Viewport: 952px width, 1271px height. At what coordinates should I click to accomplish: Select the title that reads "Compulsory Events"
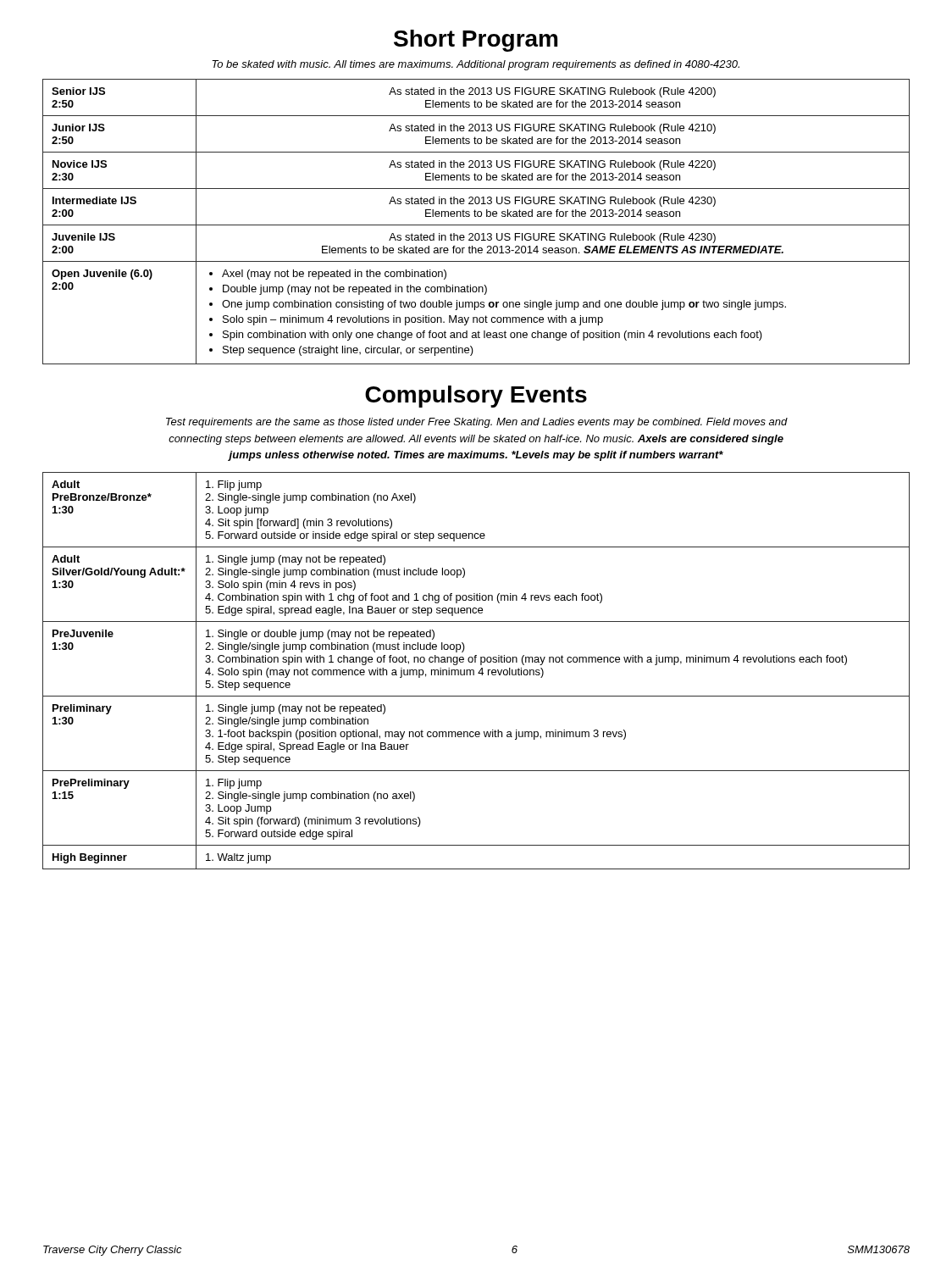(476, 394)
